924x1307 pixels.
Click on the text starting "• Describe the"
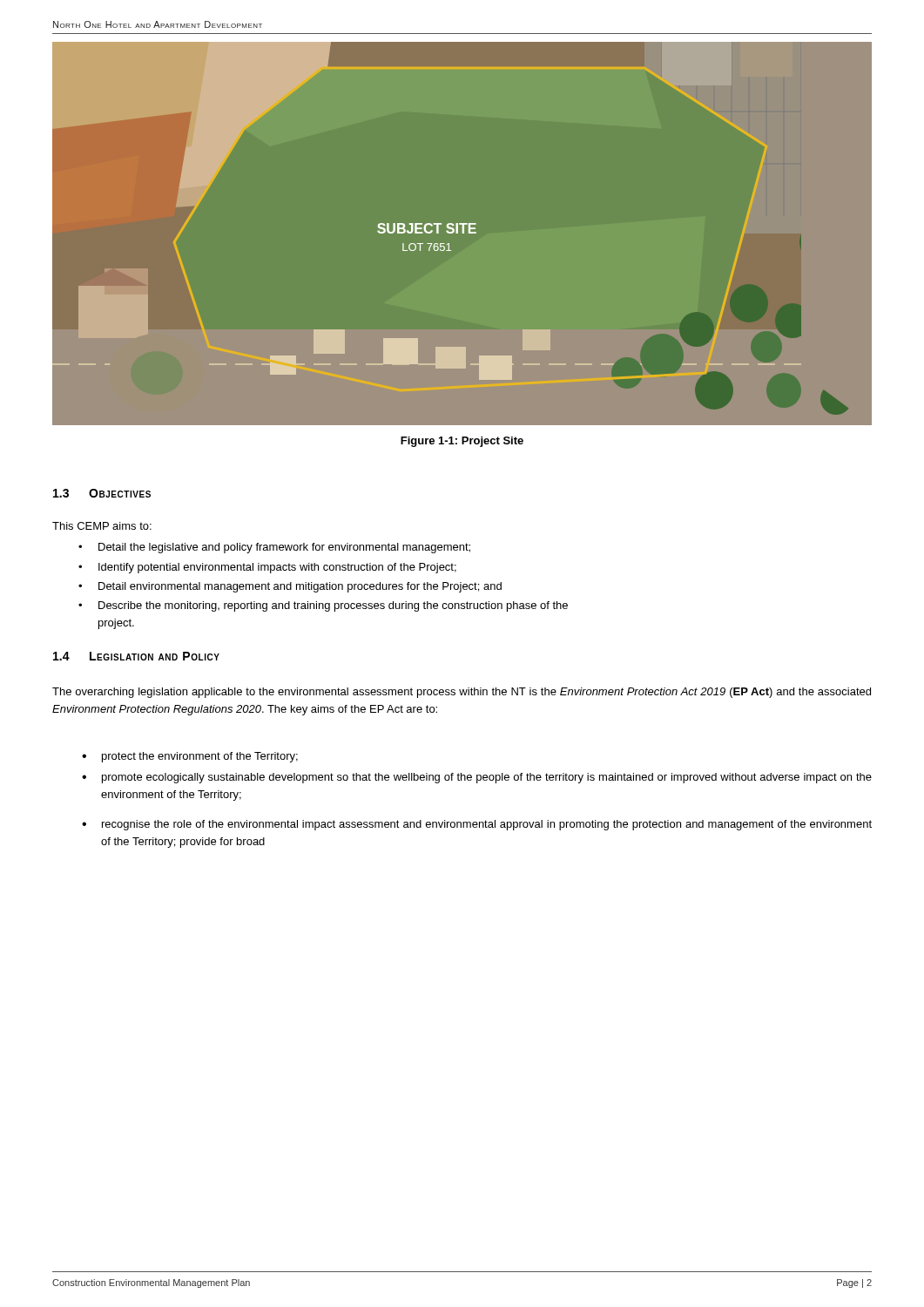point(475,614)
